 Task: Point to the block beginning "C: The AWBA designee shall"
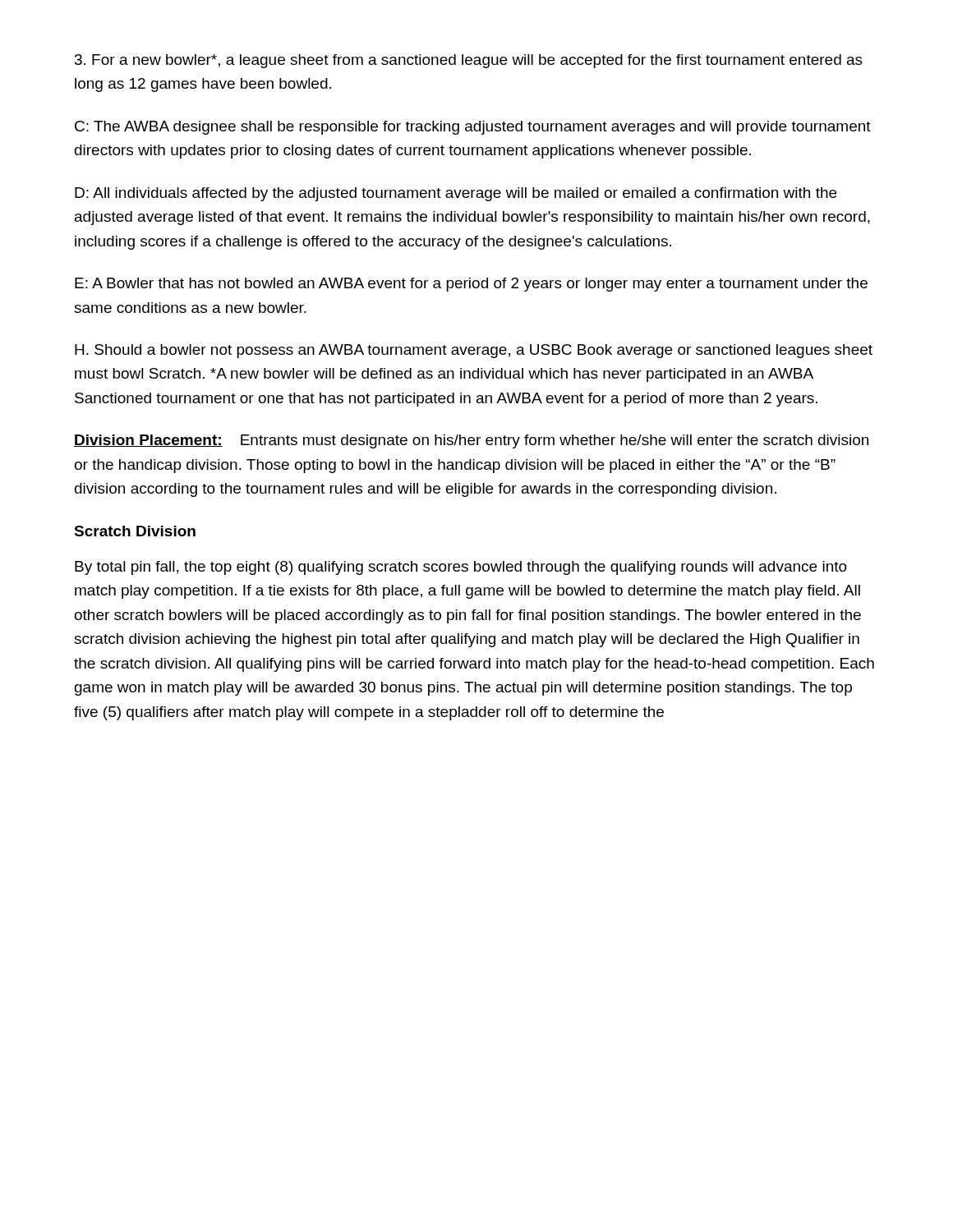472,138
